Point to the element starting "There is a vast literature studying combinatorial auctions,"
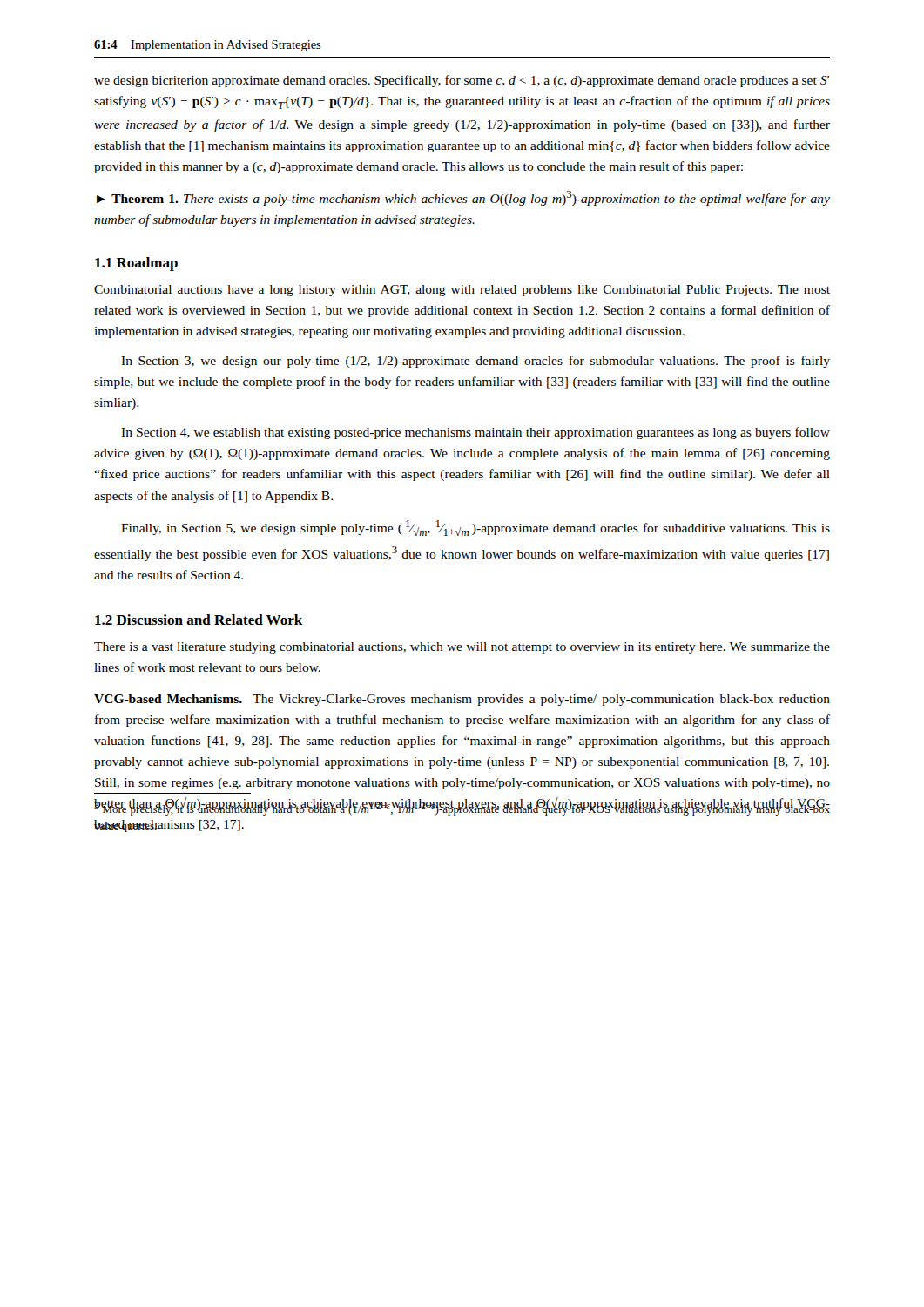 click(462, 657)
